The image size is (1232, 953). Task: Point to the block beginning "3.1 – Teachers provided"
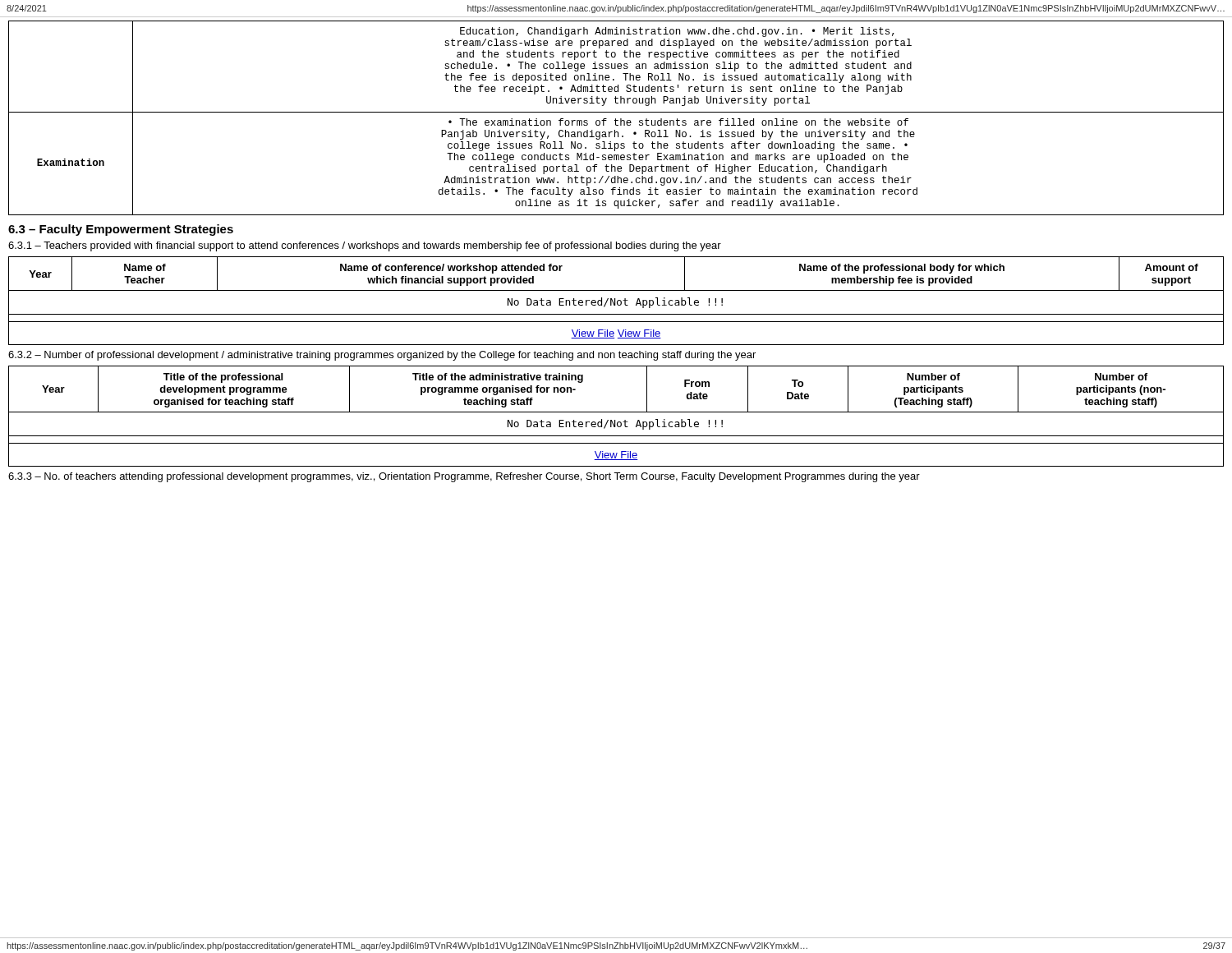click(365, 245)
